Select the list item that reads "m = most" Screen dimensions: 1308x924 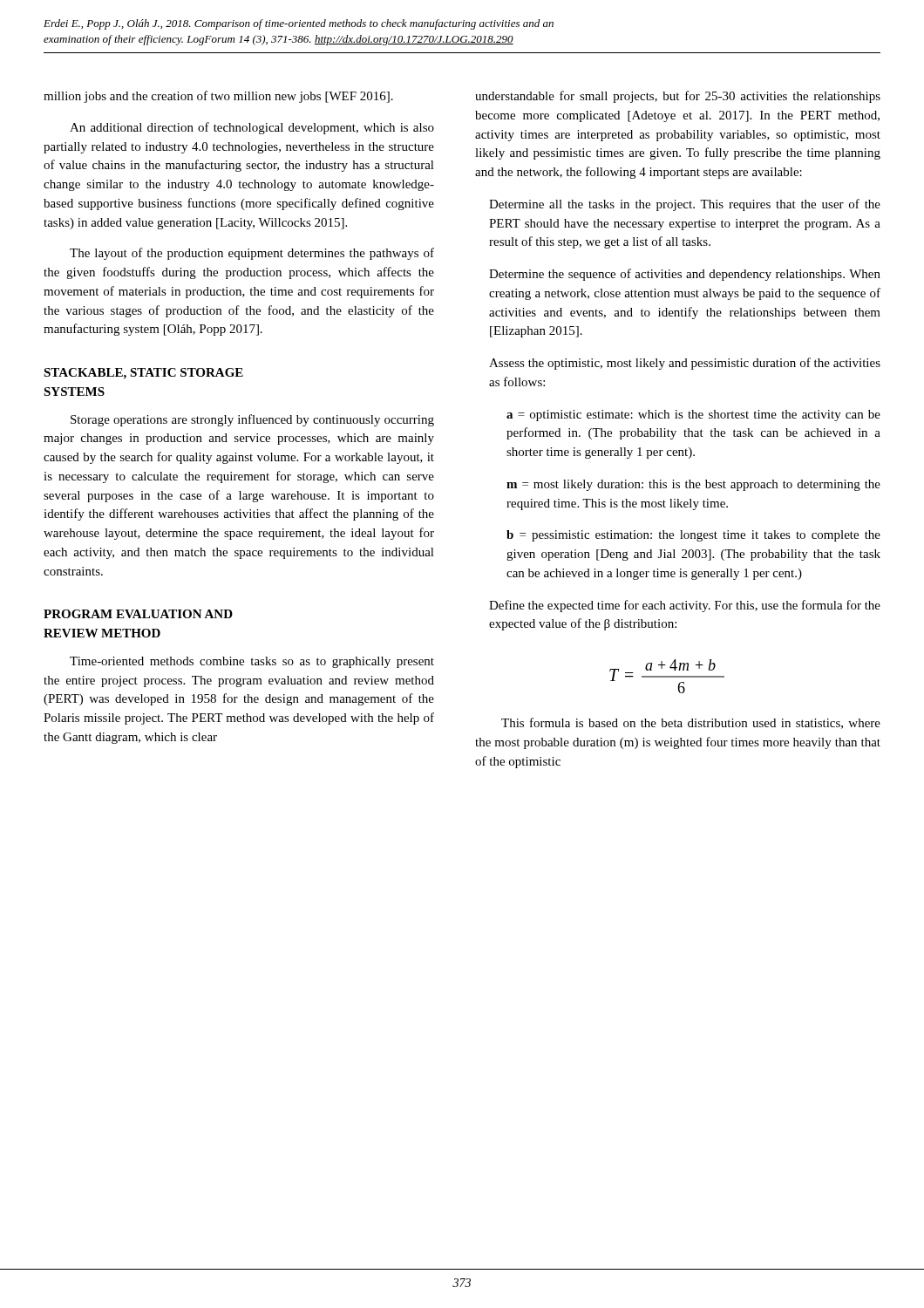point(693,494)
